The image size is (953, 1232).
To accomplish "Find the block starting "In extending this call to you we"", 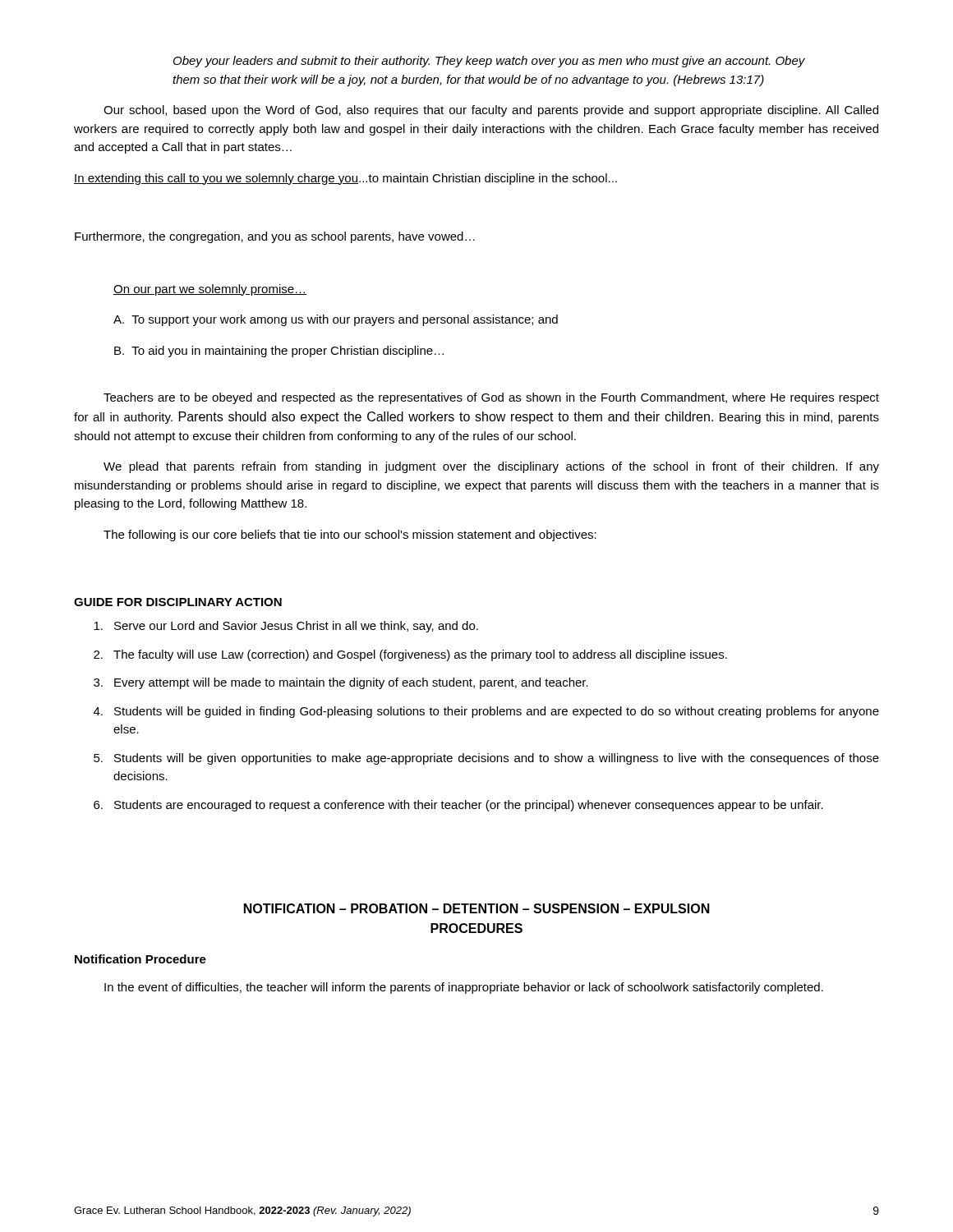I will click(476, 178).
